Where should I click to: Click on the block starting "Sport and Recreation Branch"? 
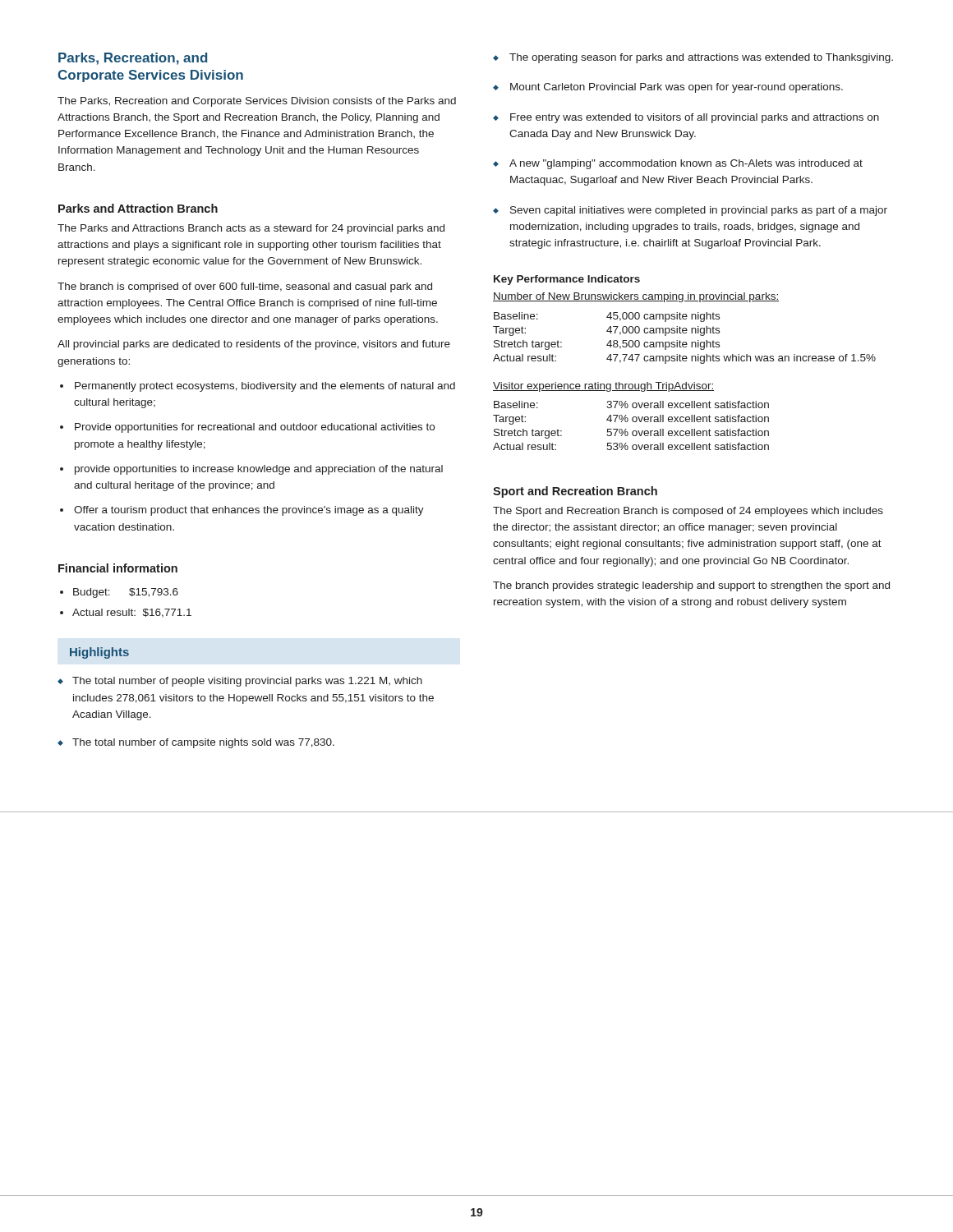pos(575,491)
